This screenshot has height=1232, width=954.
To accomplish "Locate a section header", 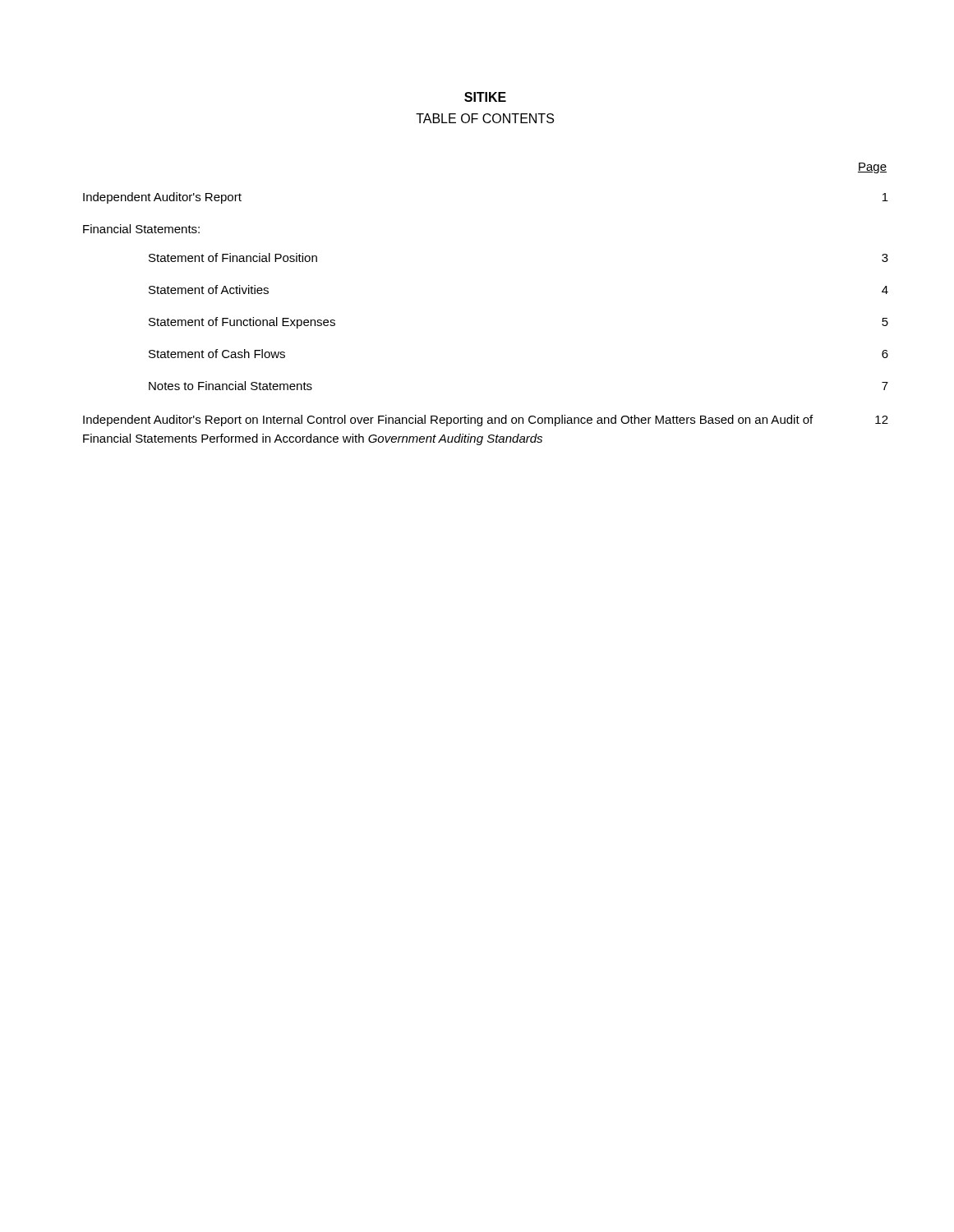I will click(x=485, y=119).
